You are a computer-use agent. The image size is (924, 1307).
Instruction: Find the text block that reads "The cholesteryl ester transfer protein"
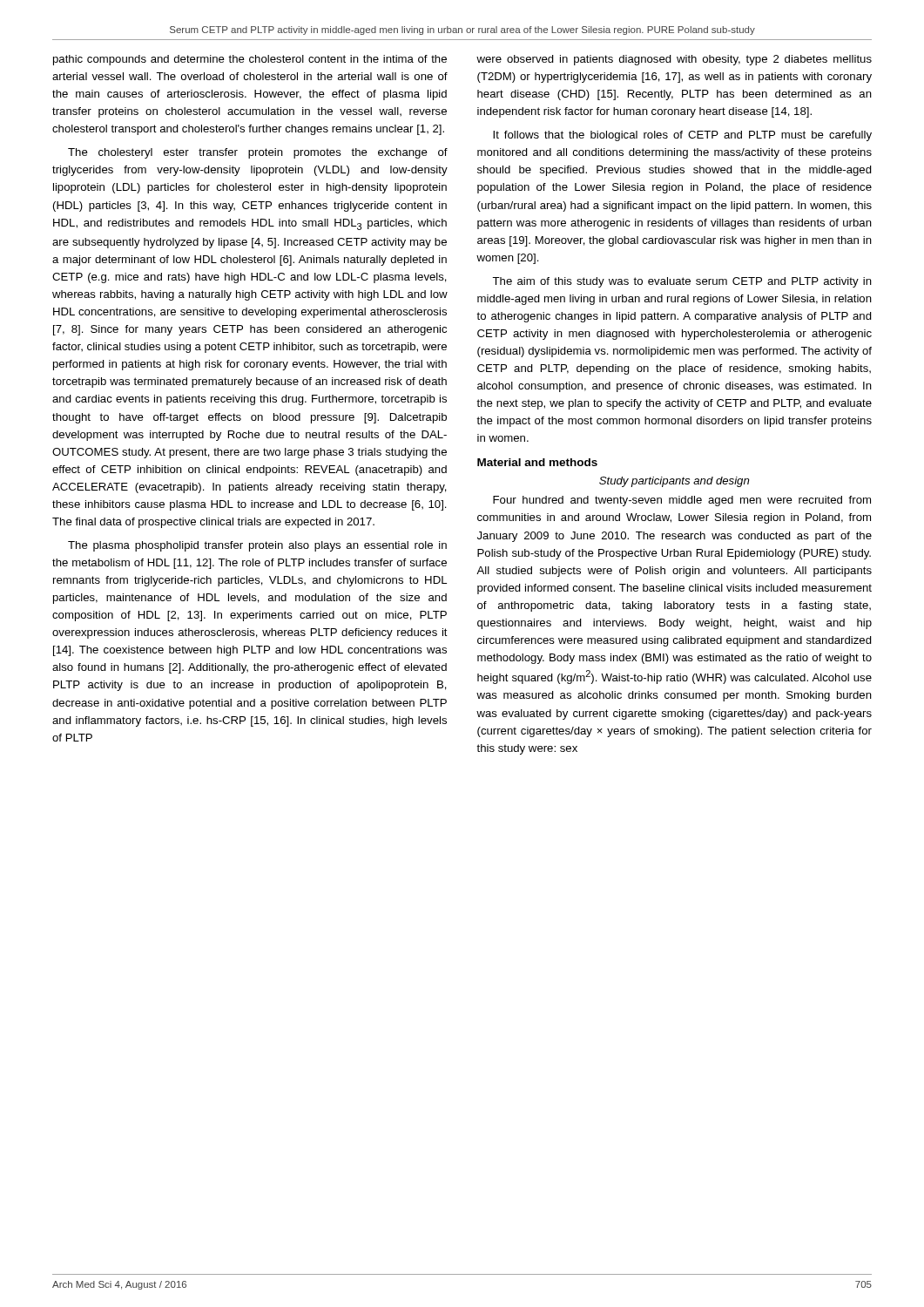250,337
